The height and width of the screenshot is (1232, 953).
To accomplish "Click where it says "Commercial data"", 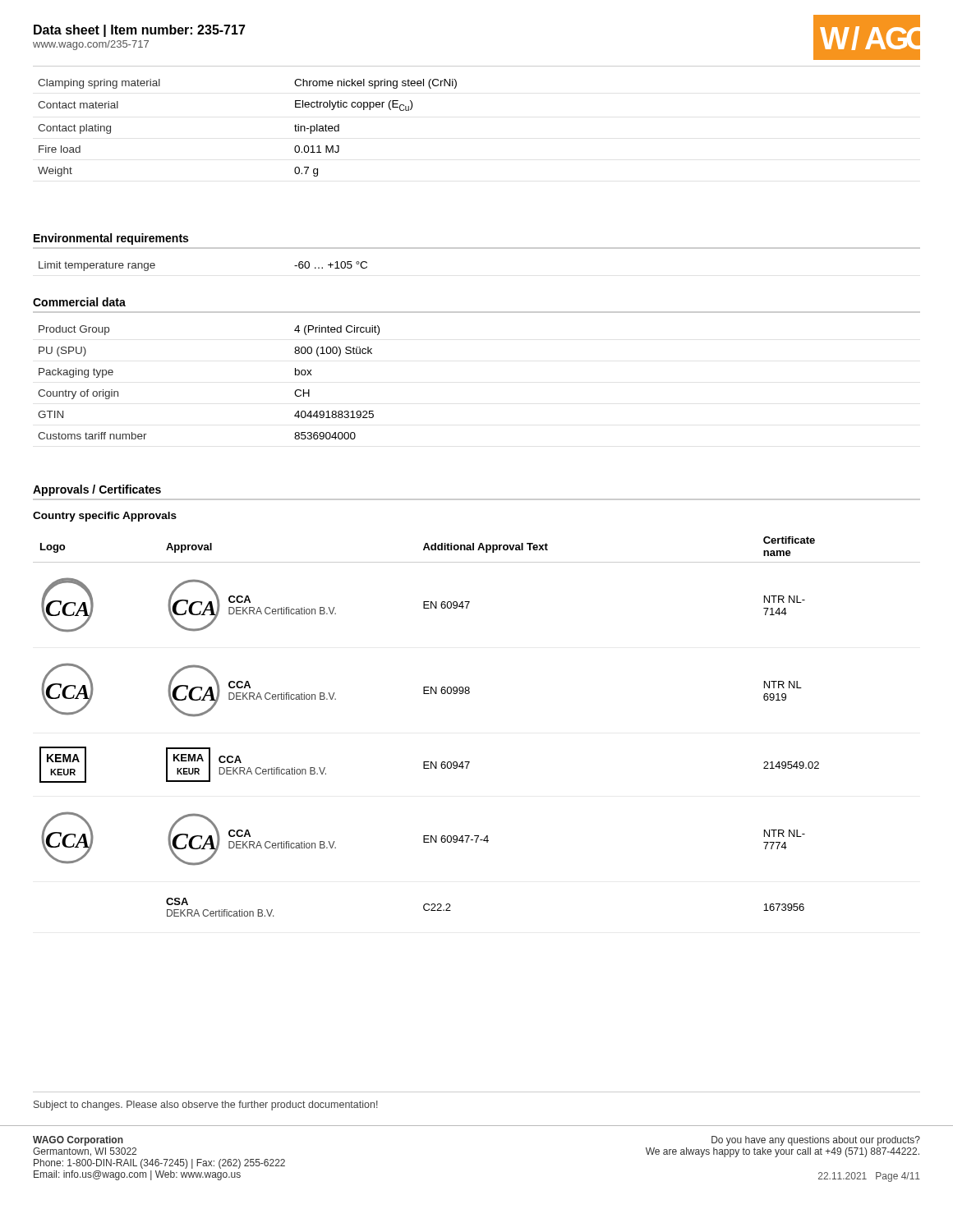I will click(x=476, y=304).
